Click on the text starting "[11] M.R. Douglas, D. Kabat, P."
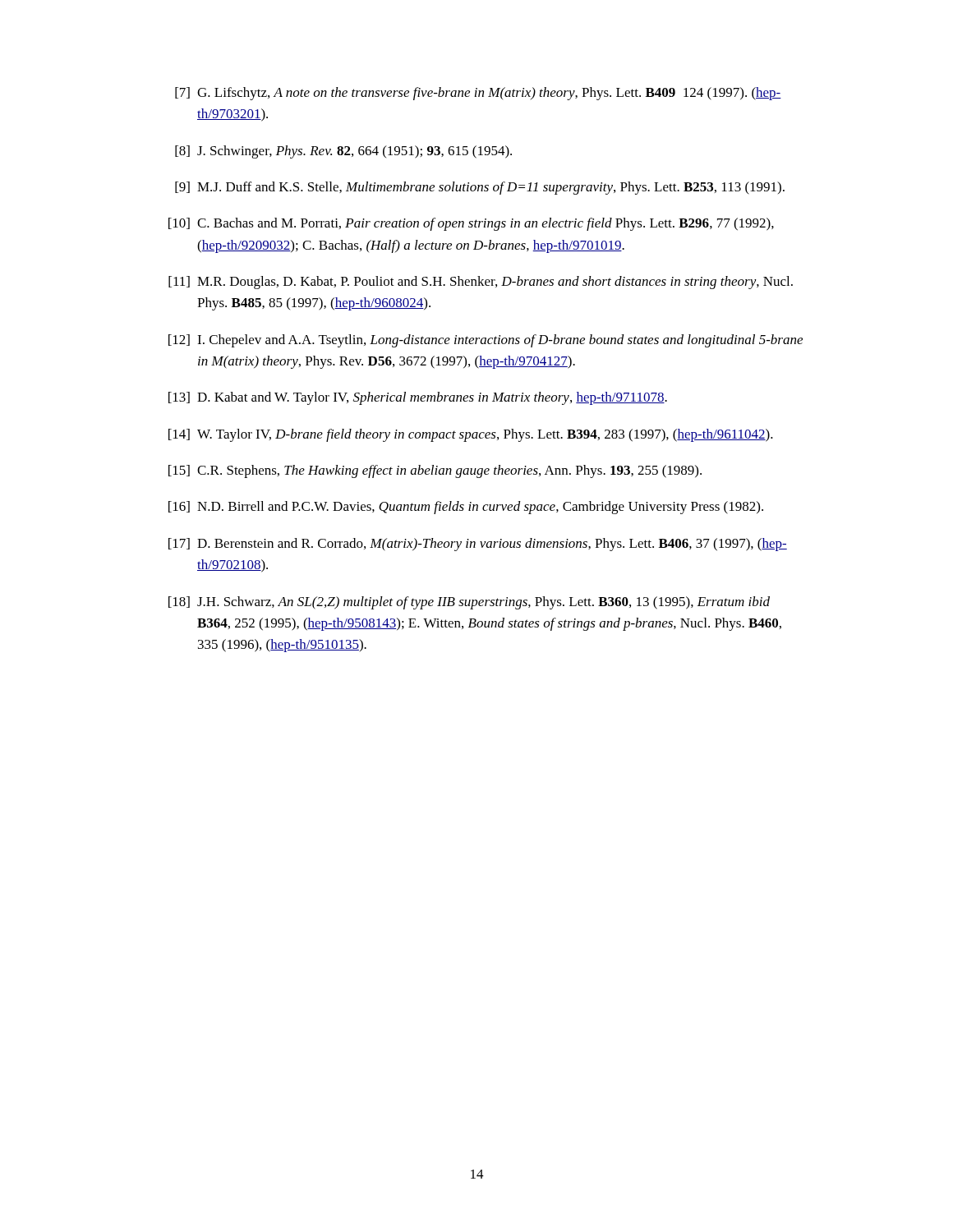The height and width of the screenshot is (1232, 953). 476,293
